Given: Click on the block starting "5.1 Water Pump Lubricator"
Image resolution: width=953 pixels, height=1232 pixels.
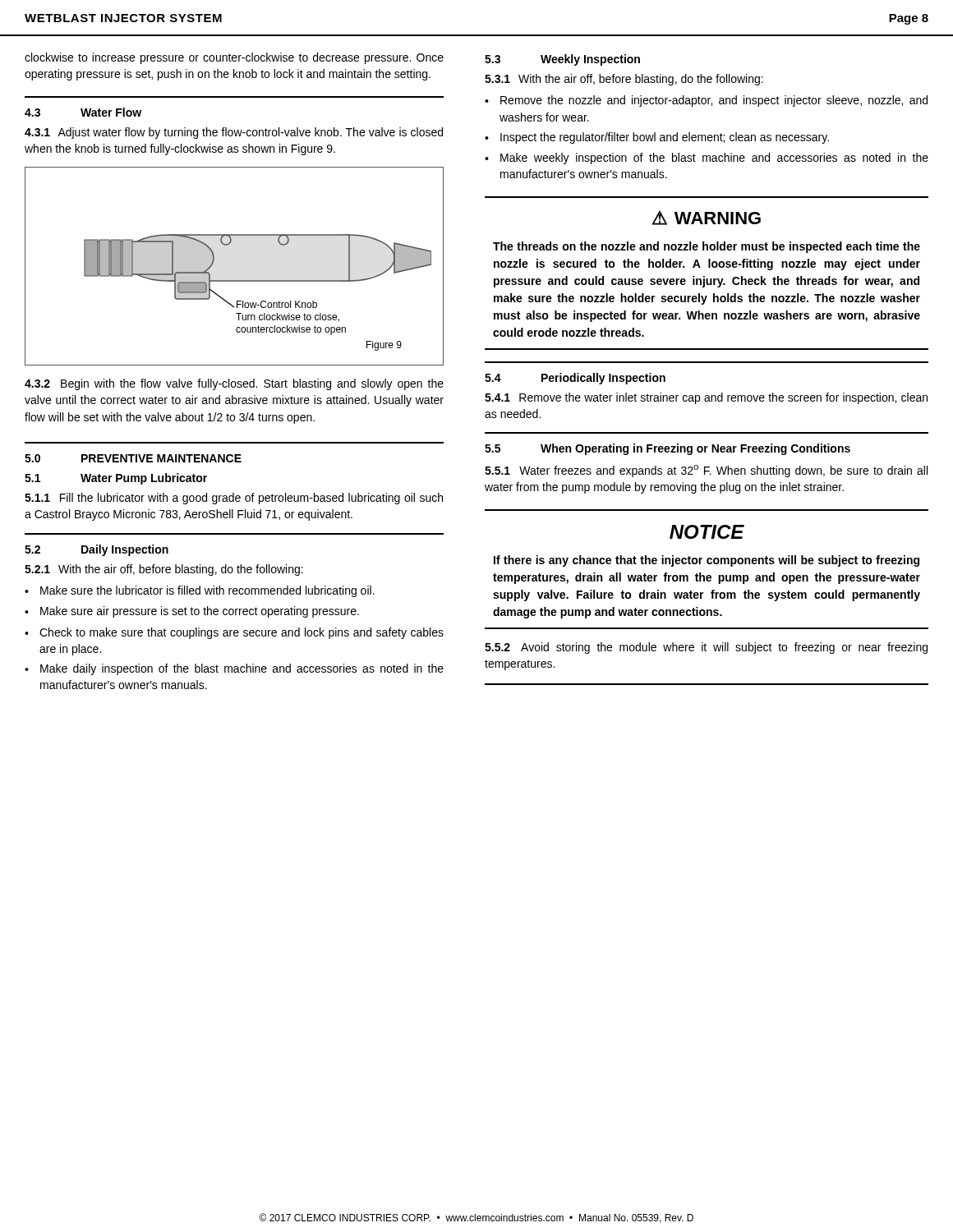Looking at the screenshot, I should coord(116,478).
